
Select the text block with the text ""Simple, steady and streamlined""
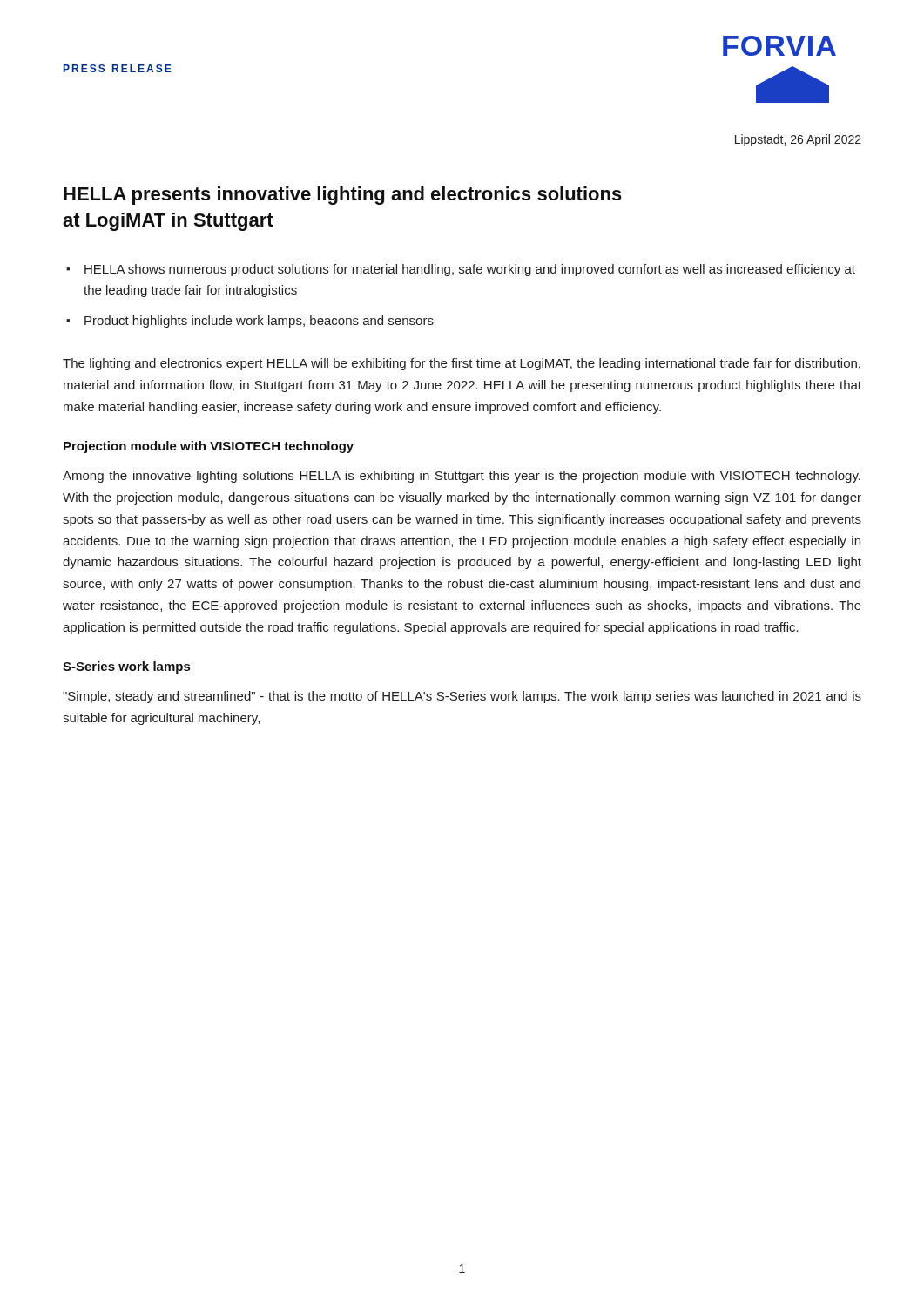462,707
